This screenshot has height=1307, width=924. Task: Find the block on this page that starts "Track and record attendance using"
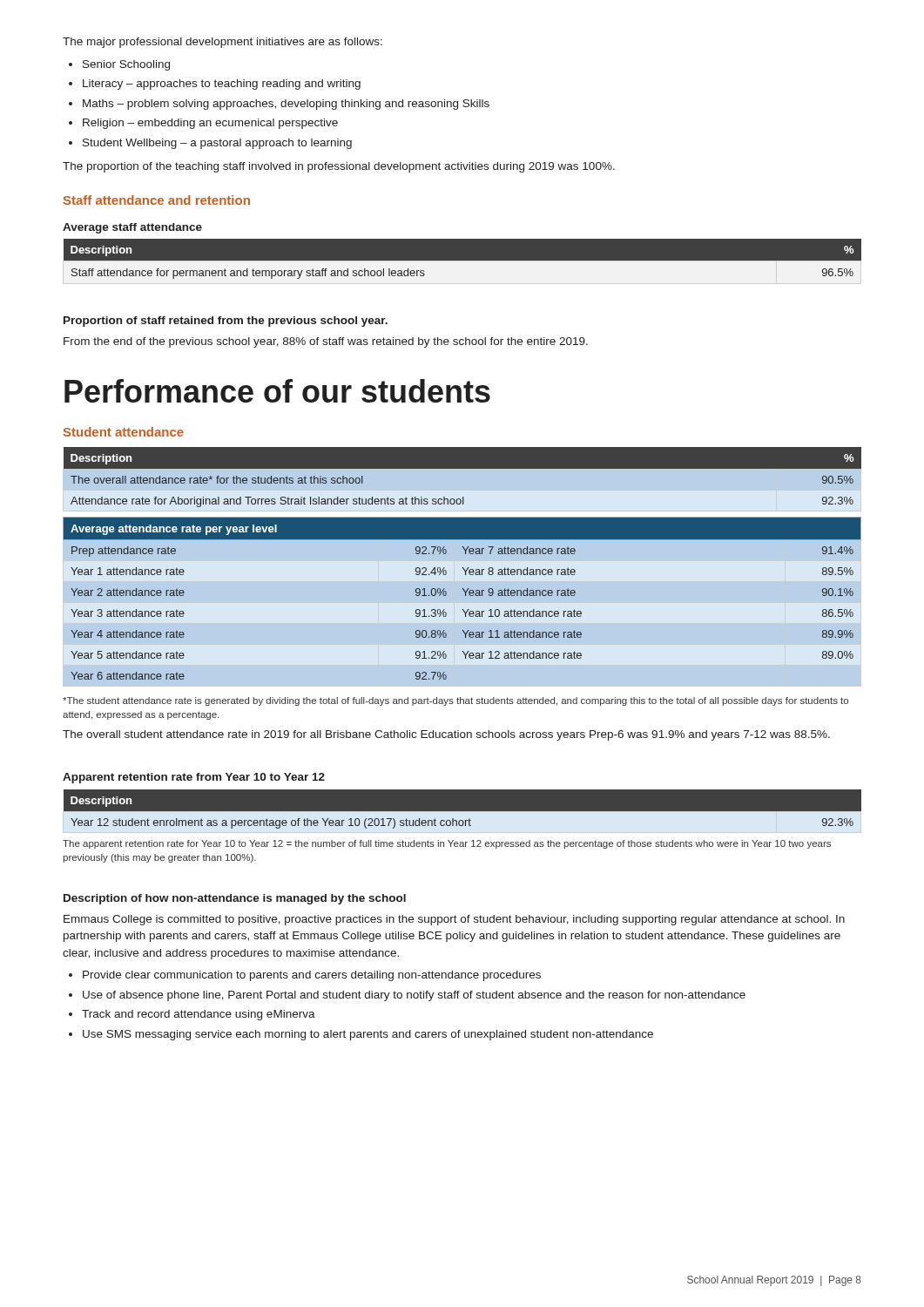(199, 1015)
